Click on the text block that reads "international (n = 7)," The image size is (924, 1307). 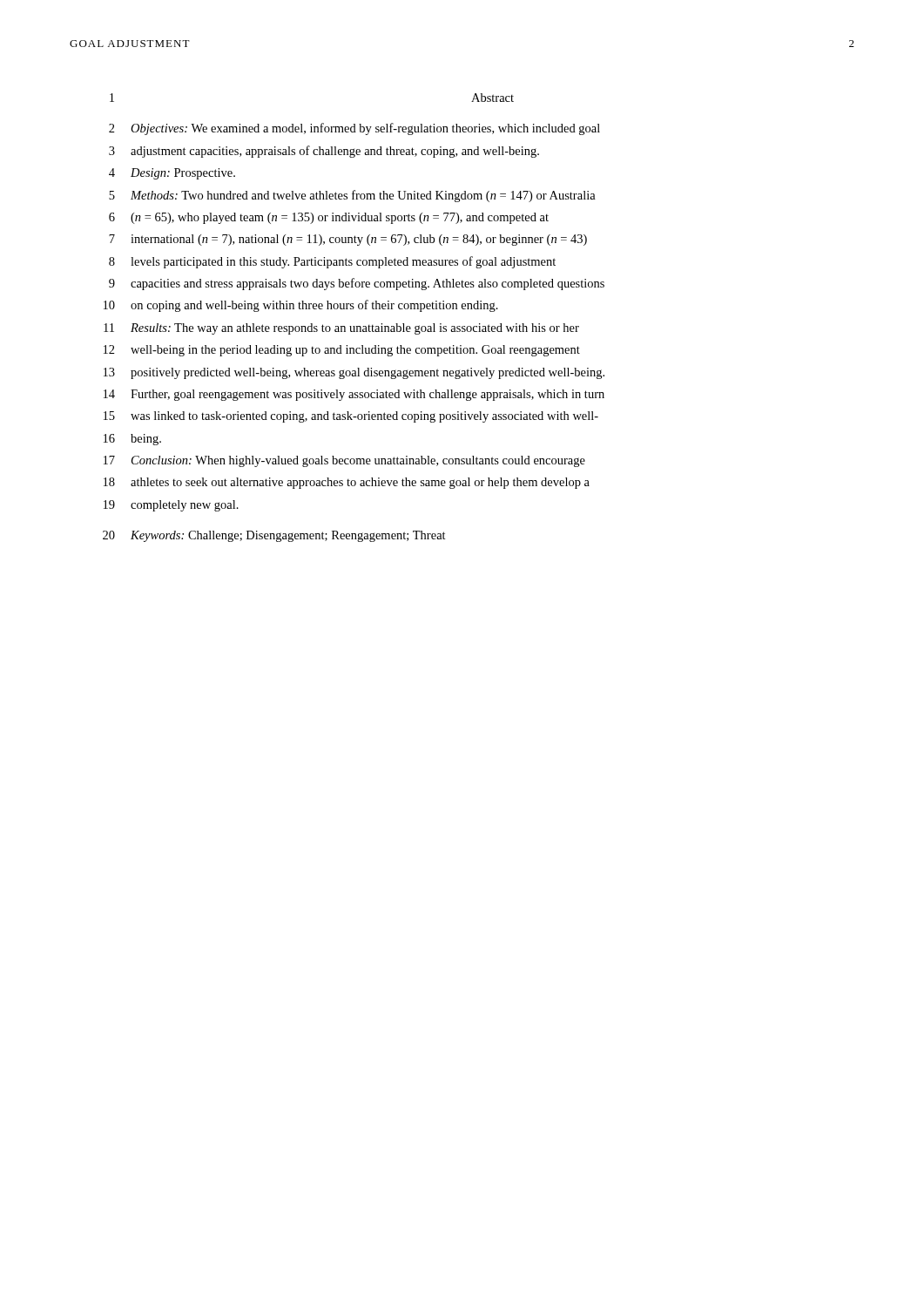coord(359,239)
